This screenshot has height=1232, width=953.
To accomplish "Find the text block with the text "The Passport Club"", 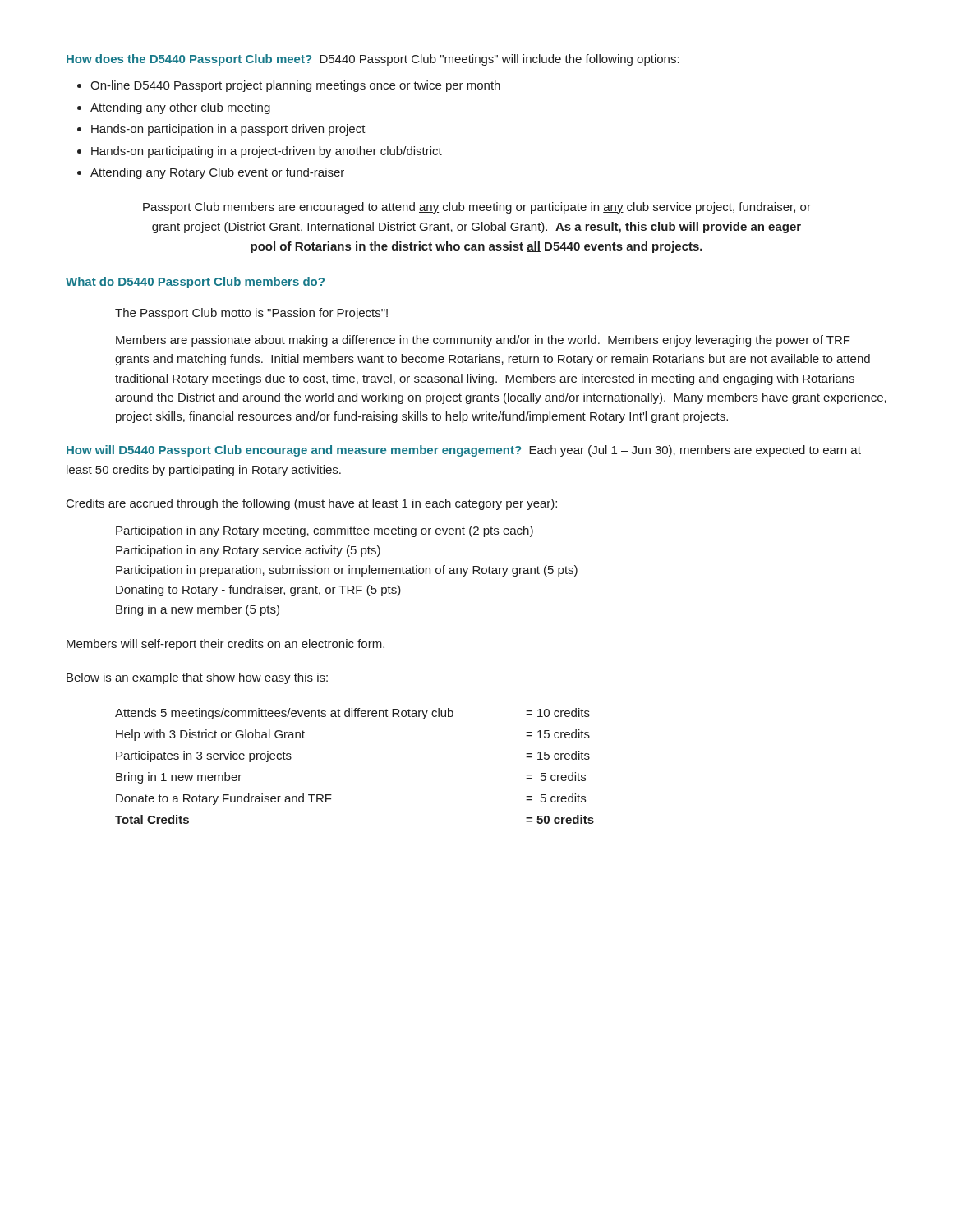I will point(251,314).
